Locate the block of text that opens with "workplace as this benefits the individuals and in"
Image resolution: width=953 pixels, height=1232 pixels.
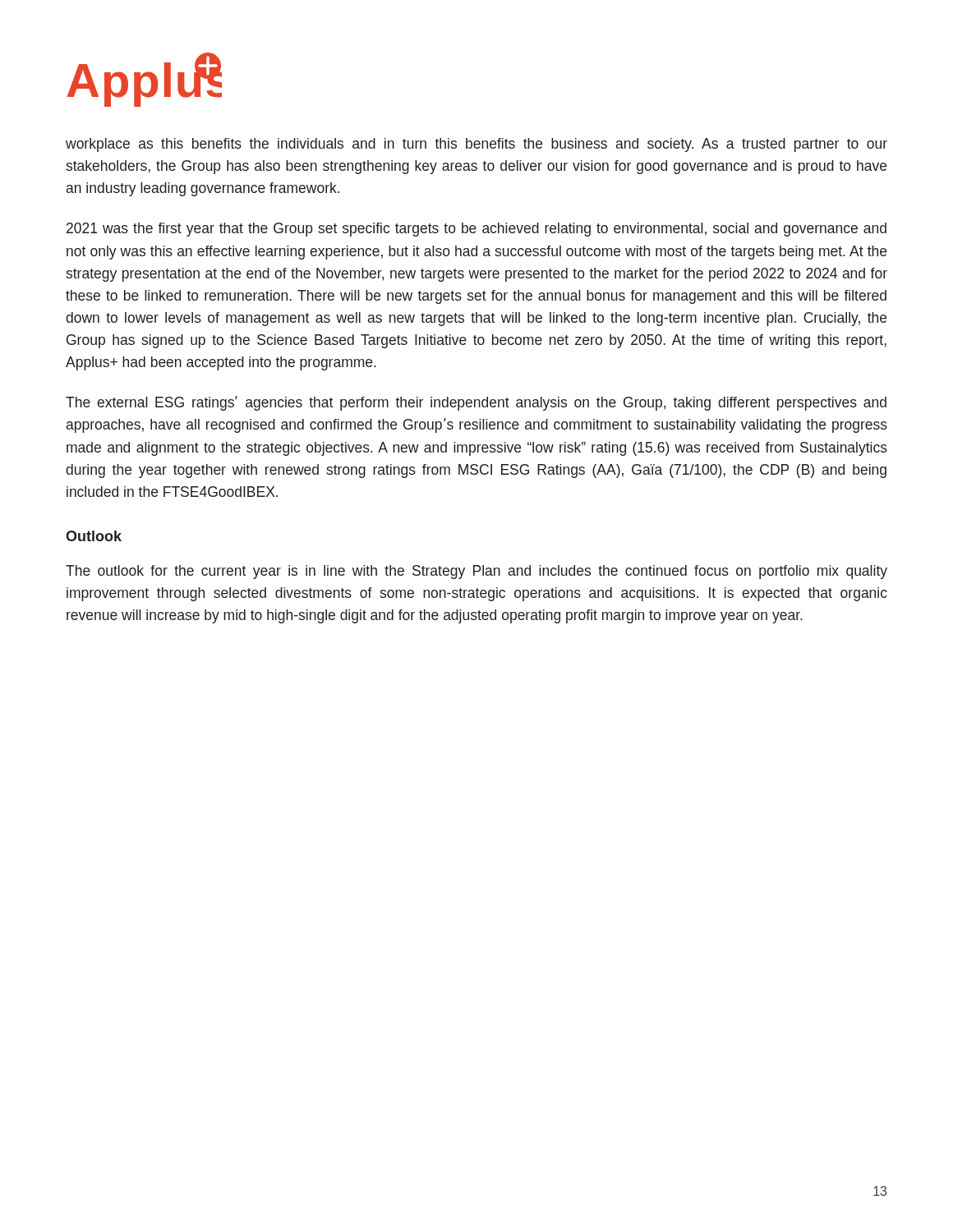point(476,166)
